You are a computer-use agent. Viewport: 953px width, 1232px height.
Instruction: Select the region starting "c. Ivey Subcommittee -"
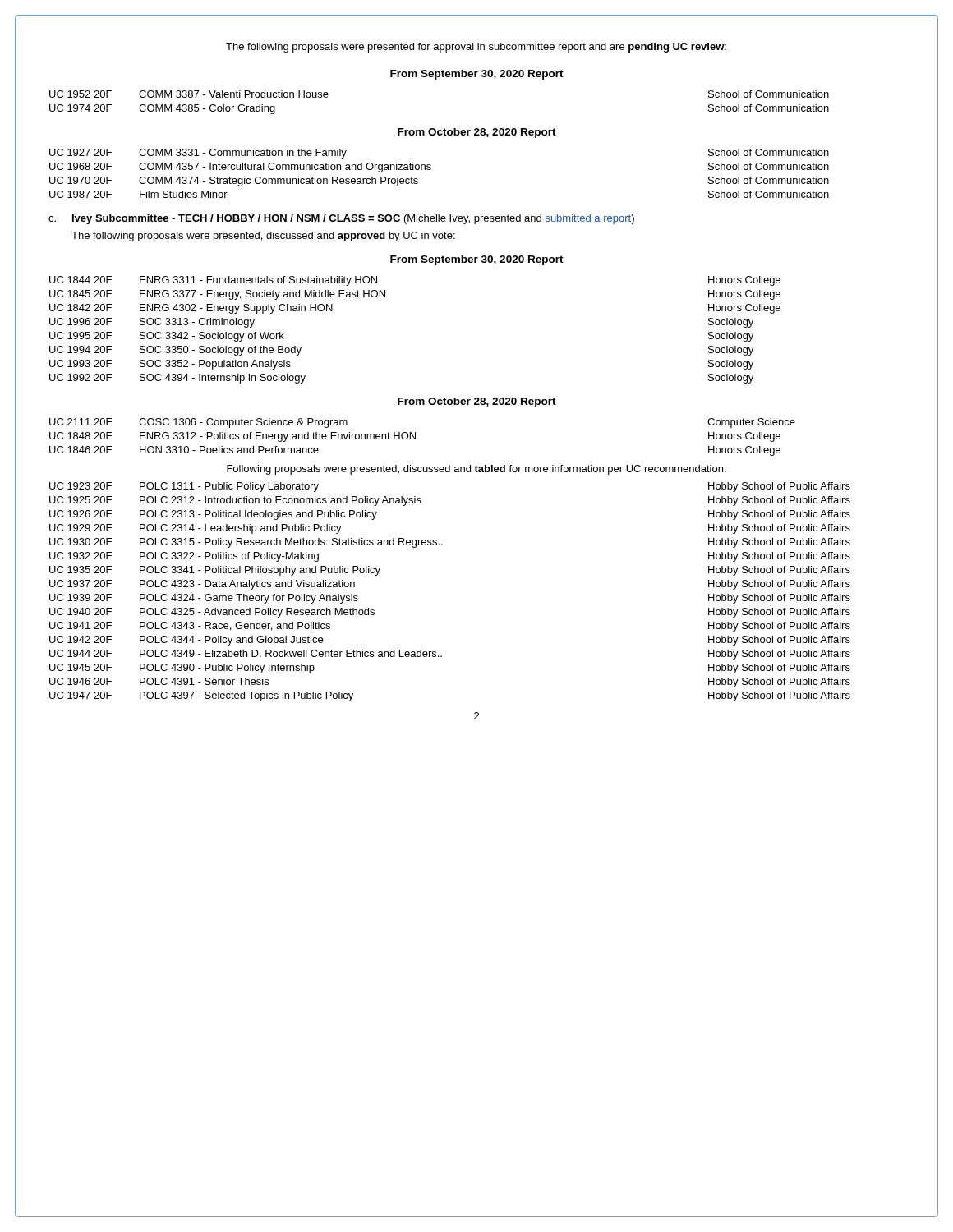(476, 218)
